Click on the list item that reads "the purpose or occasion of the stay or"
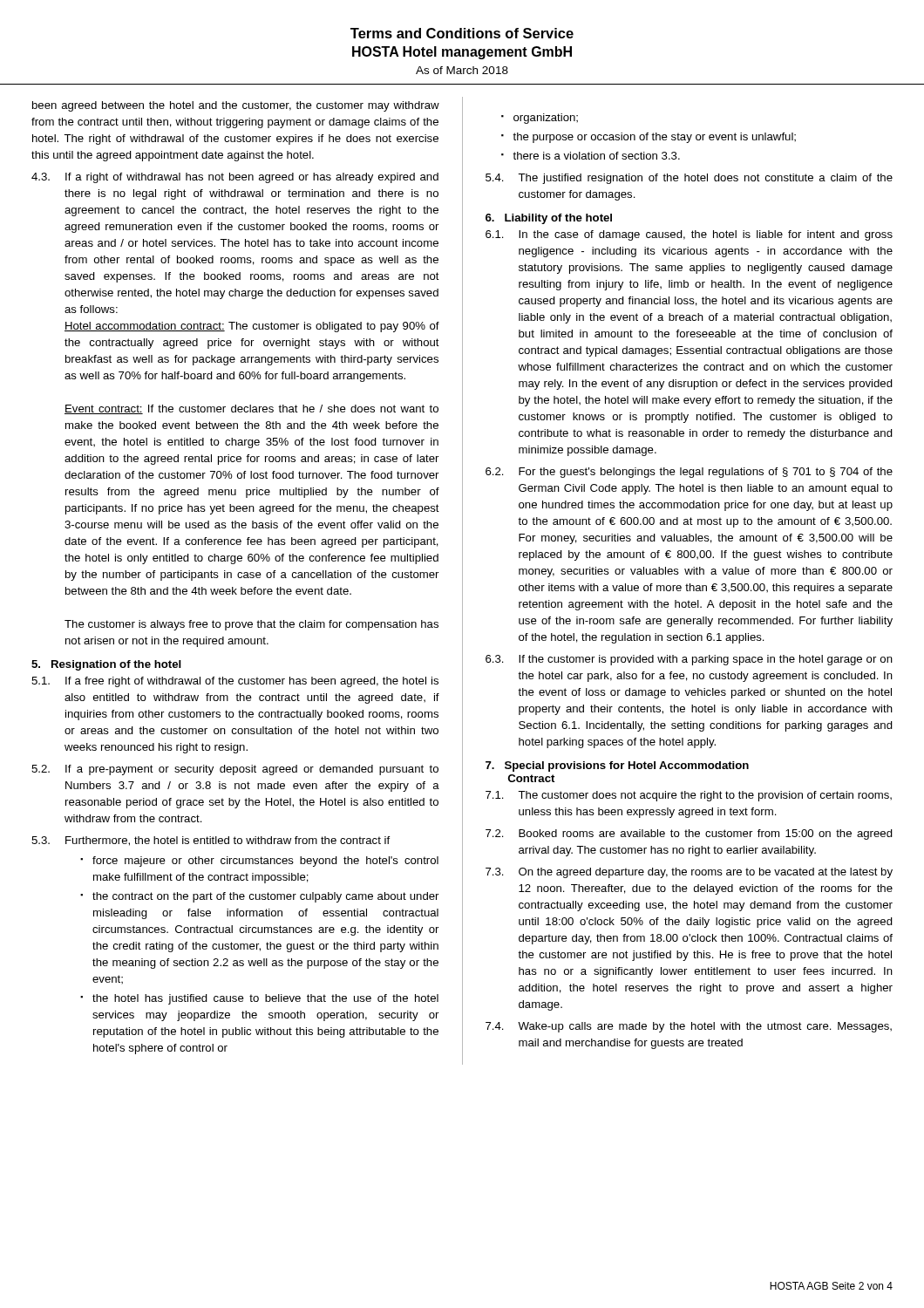Viewport: 924px width, 1308px height. [x=655, y=137]
